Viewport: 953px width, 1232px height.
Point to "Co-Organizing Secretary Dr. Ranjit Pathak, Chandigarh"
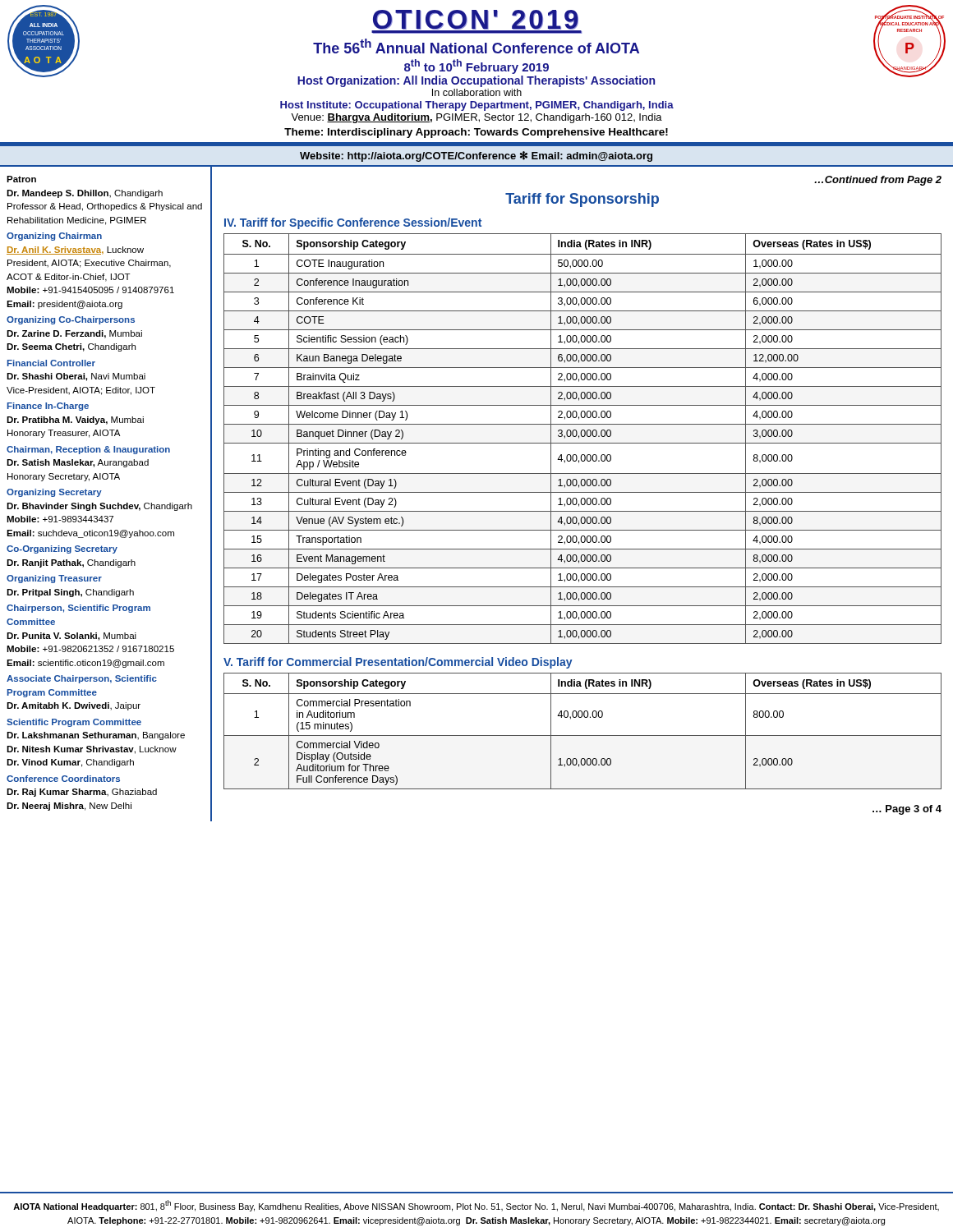pyautogui.click(x=105, y=556)
